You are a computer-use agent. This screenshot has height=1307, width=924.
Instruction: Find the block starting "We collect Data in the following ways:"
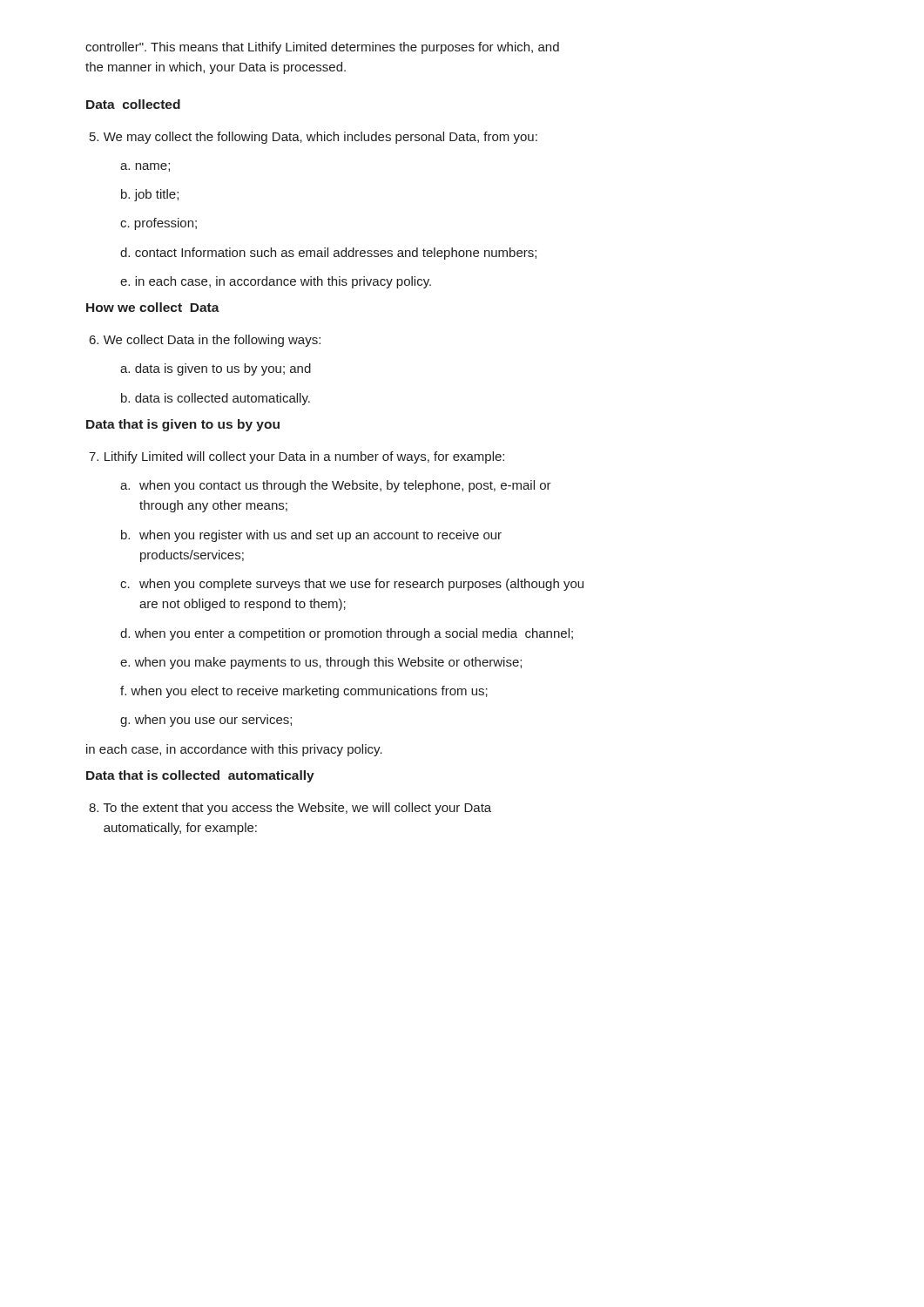tap(205, 339)
